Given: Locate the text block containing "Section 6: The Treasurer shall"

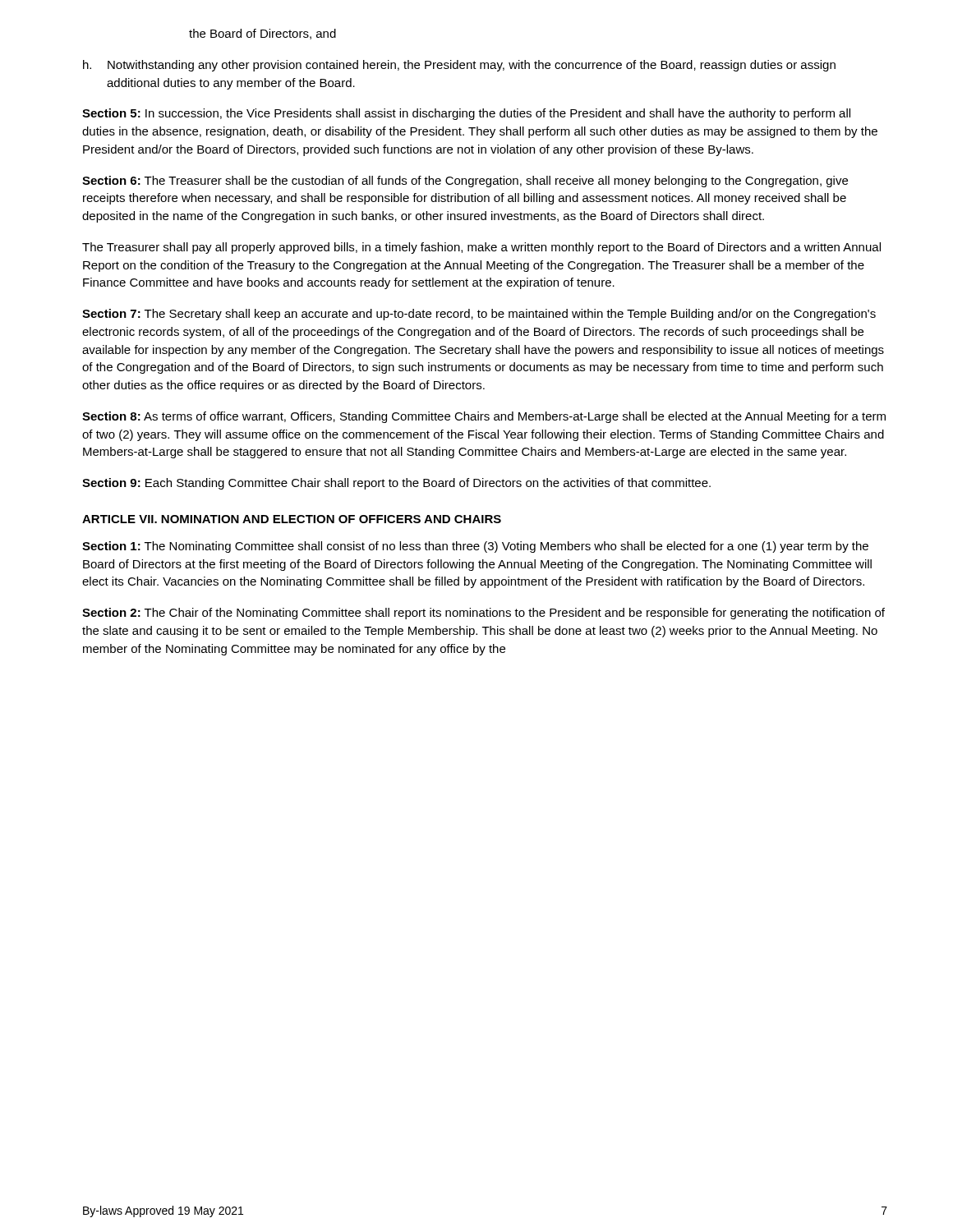Looking at the screenshot, I should pos(465,198).
